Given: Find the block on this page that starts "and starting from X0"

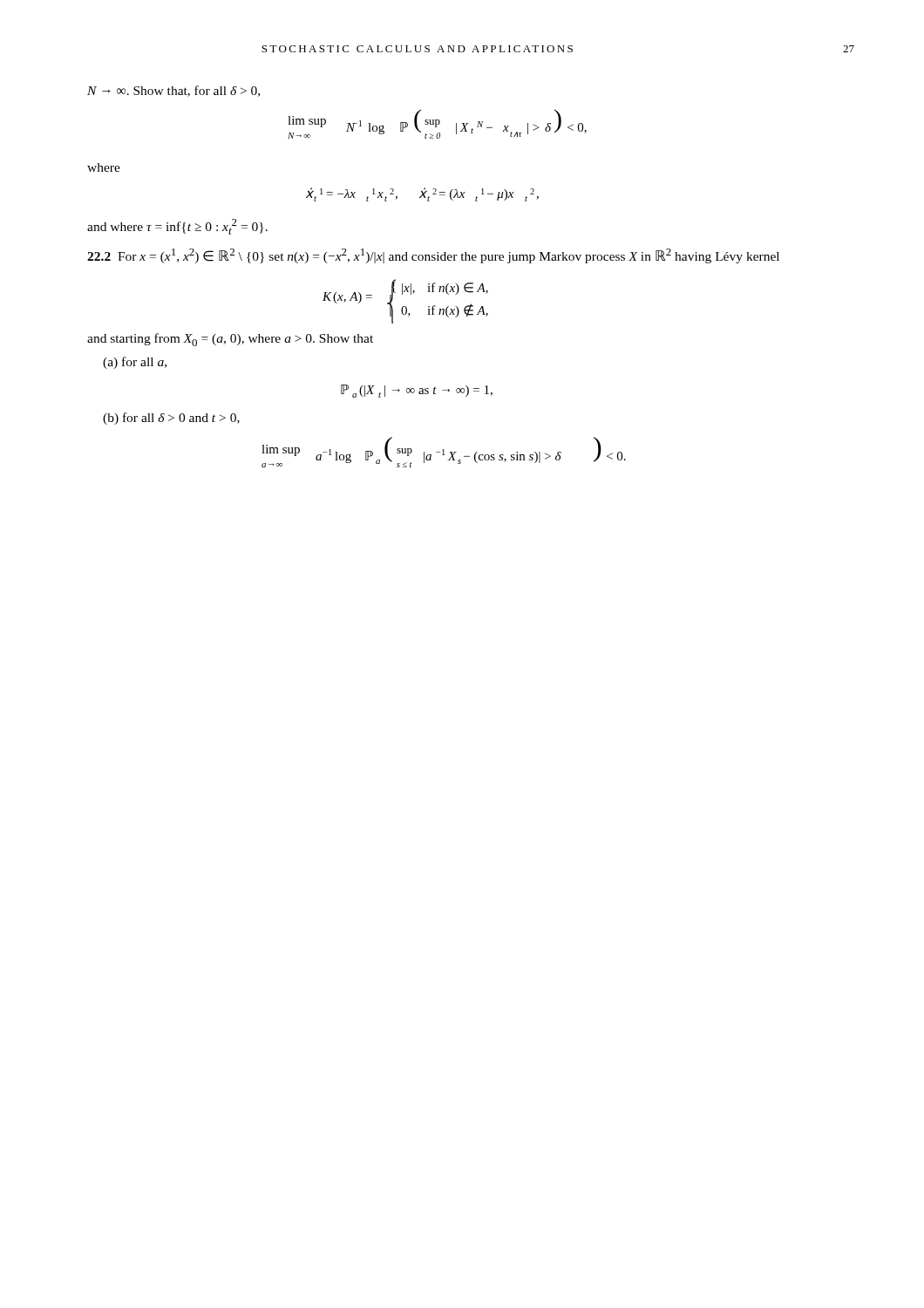Looking at the screenshot, I should [x=230, y=340].
